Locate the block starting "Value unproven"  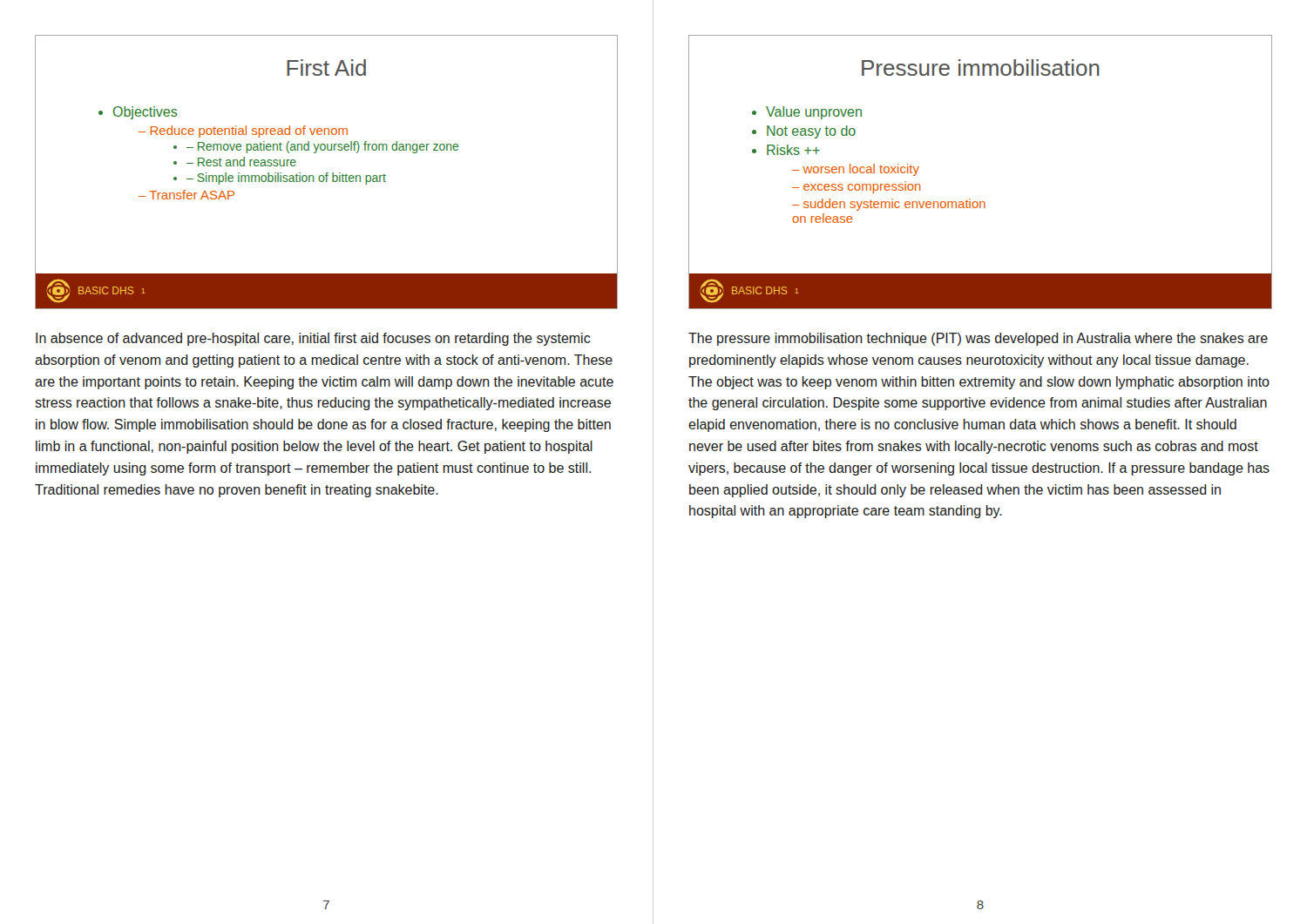click(x=814, y=112)
